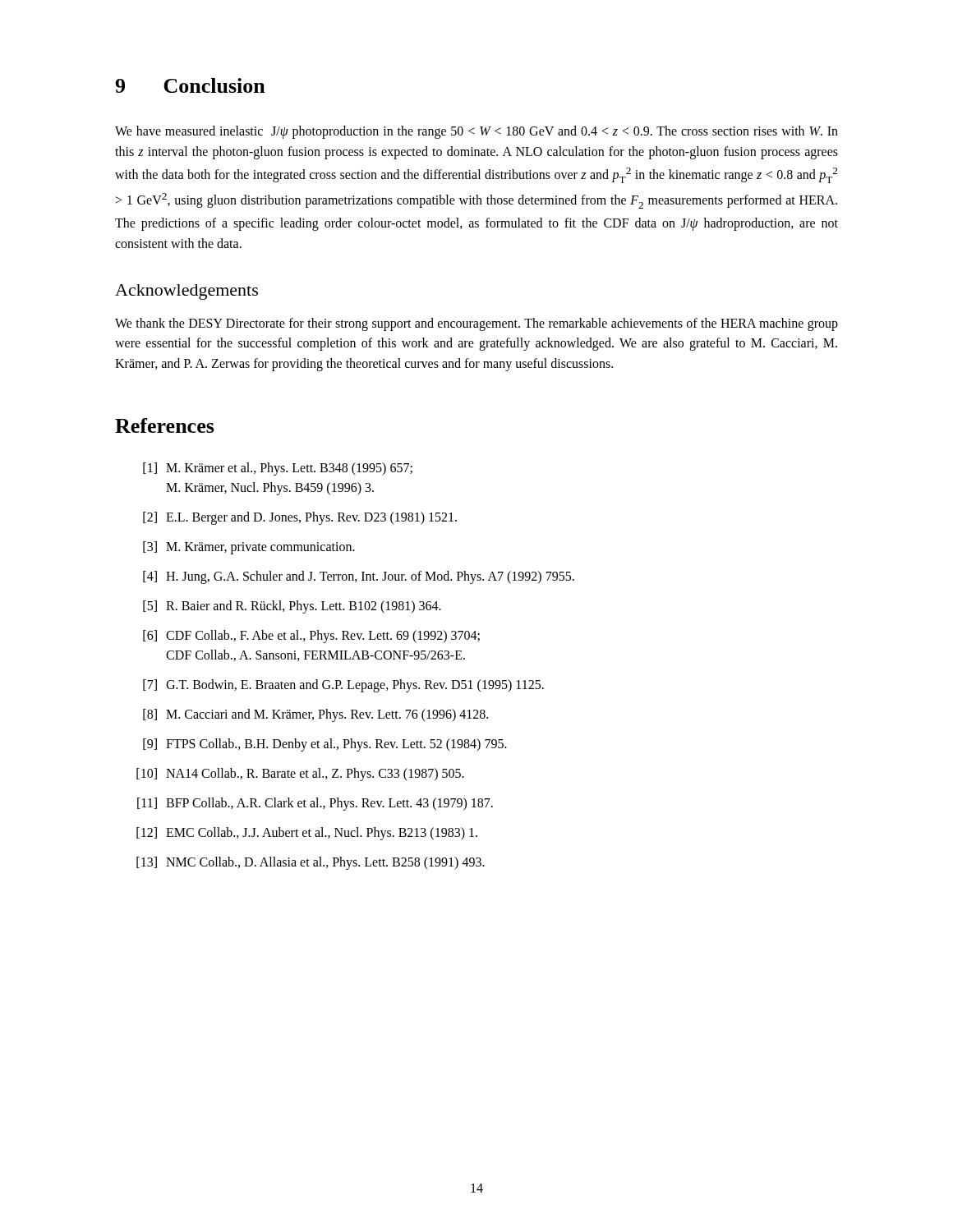The width and height of the screenshot is (953, 1232).
Task: Find the list item that says "[5] R. Baier and R. Rückl,"
Action: pyautogui.click(x=292, y=607)
